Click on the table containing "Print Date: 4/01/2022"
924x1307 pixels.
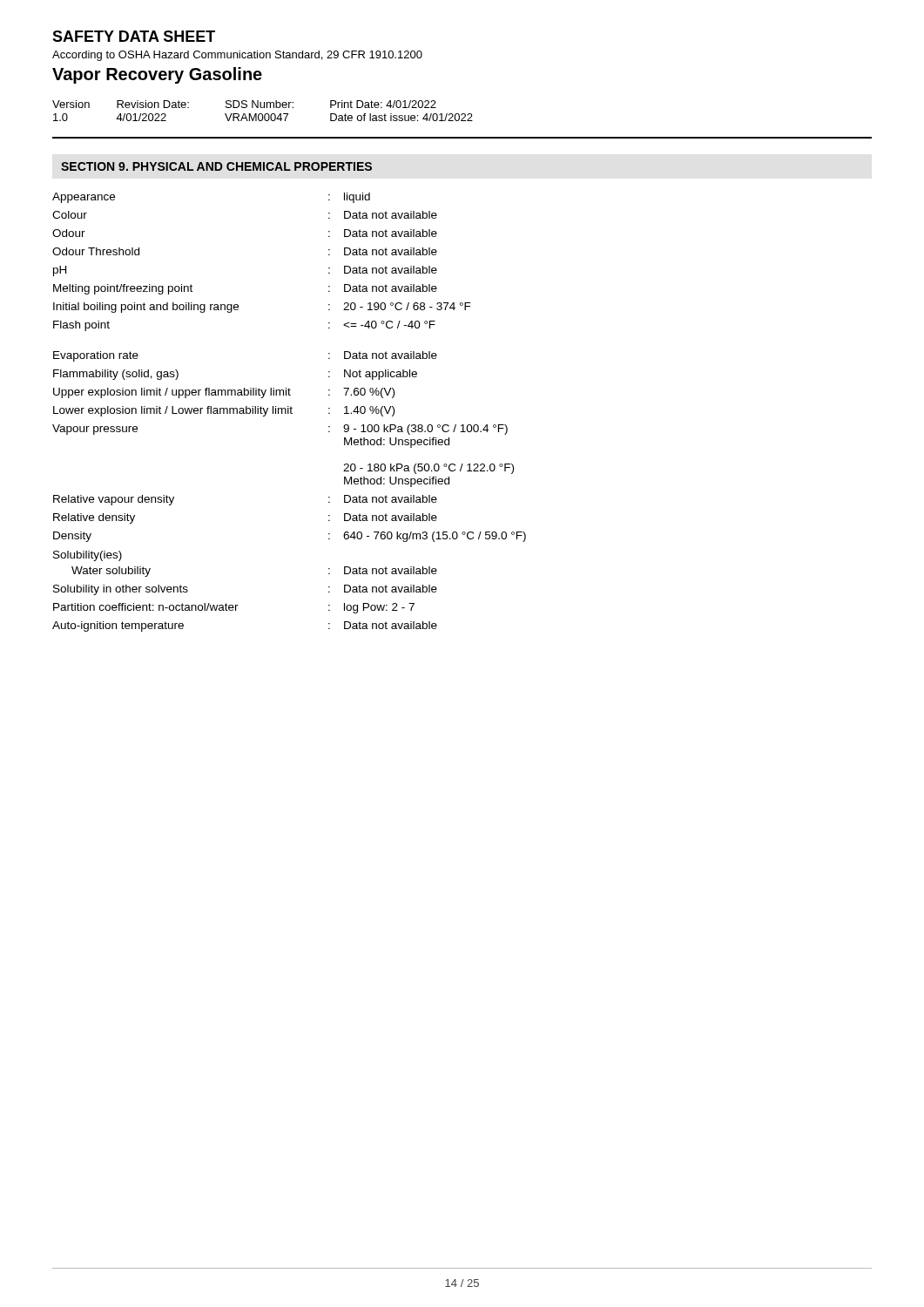[x=462, y=111]
